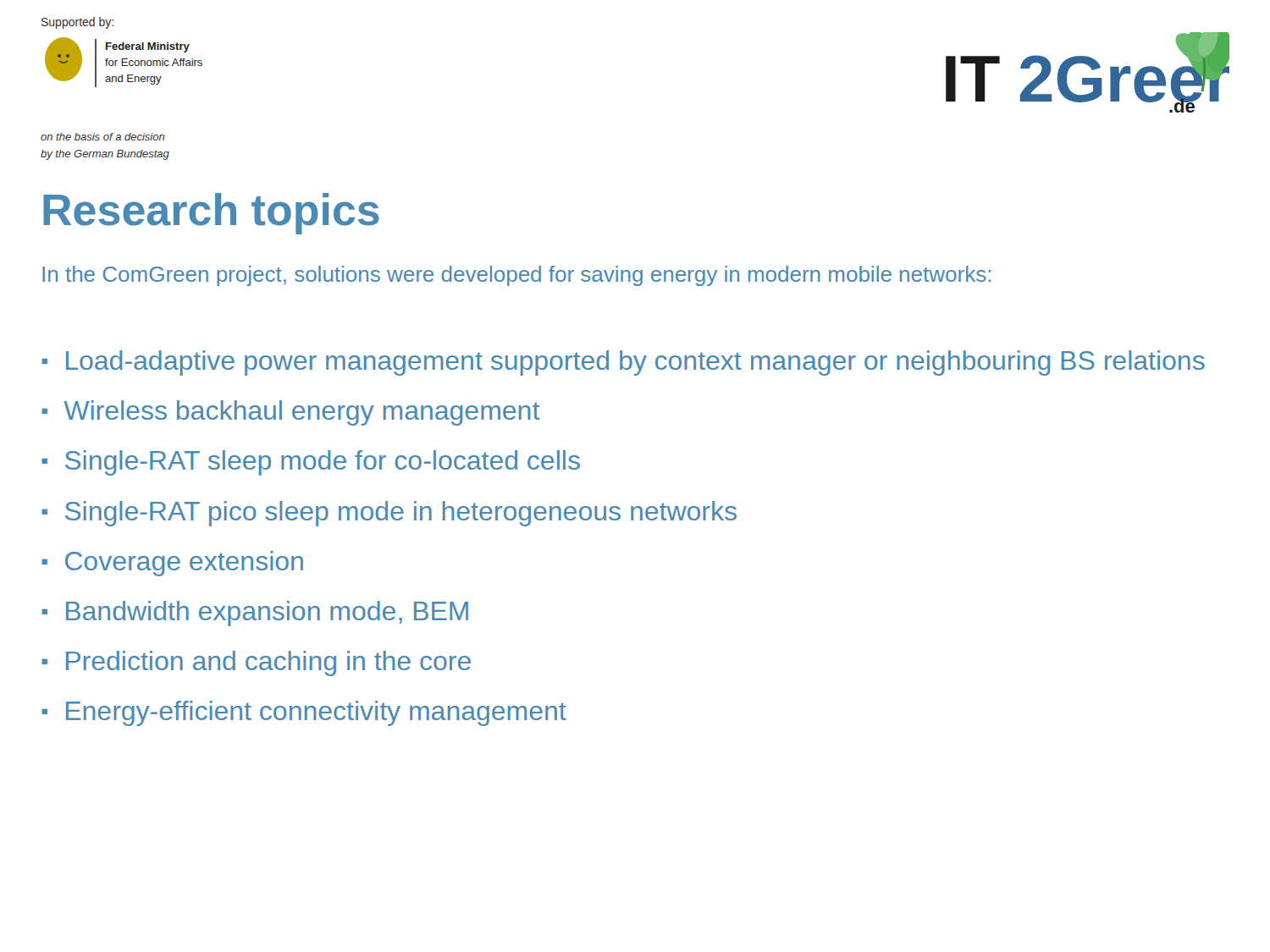Locate the list item containing "▪ Energy-efficient connectivity"

coord(303,712)
